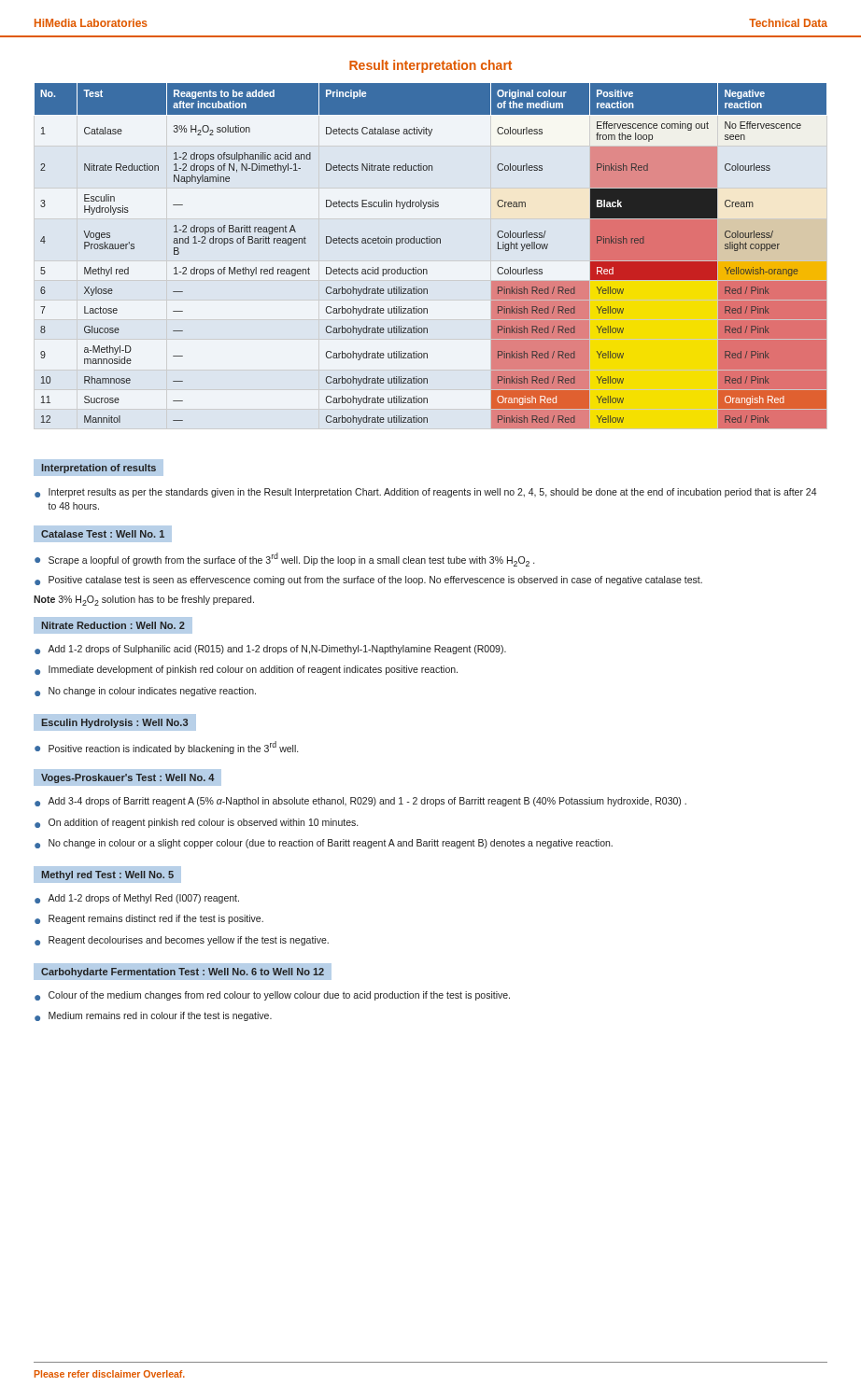The image size is (861, 1400).
Task: Point to the region starting "Interpretation of results"
Action: click(99, 468)
